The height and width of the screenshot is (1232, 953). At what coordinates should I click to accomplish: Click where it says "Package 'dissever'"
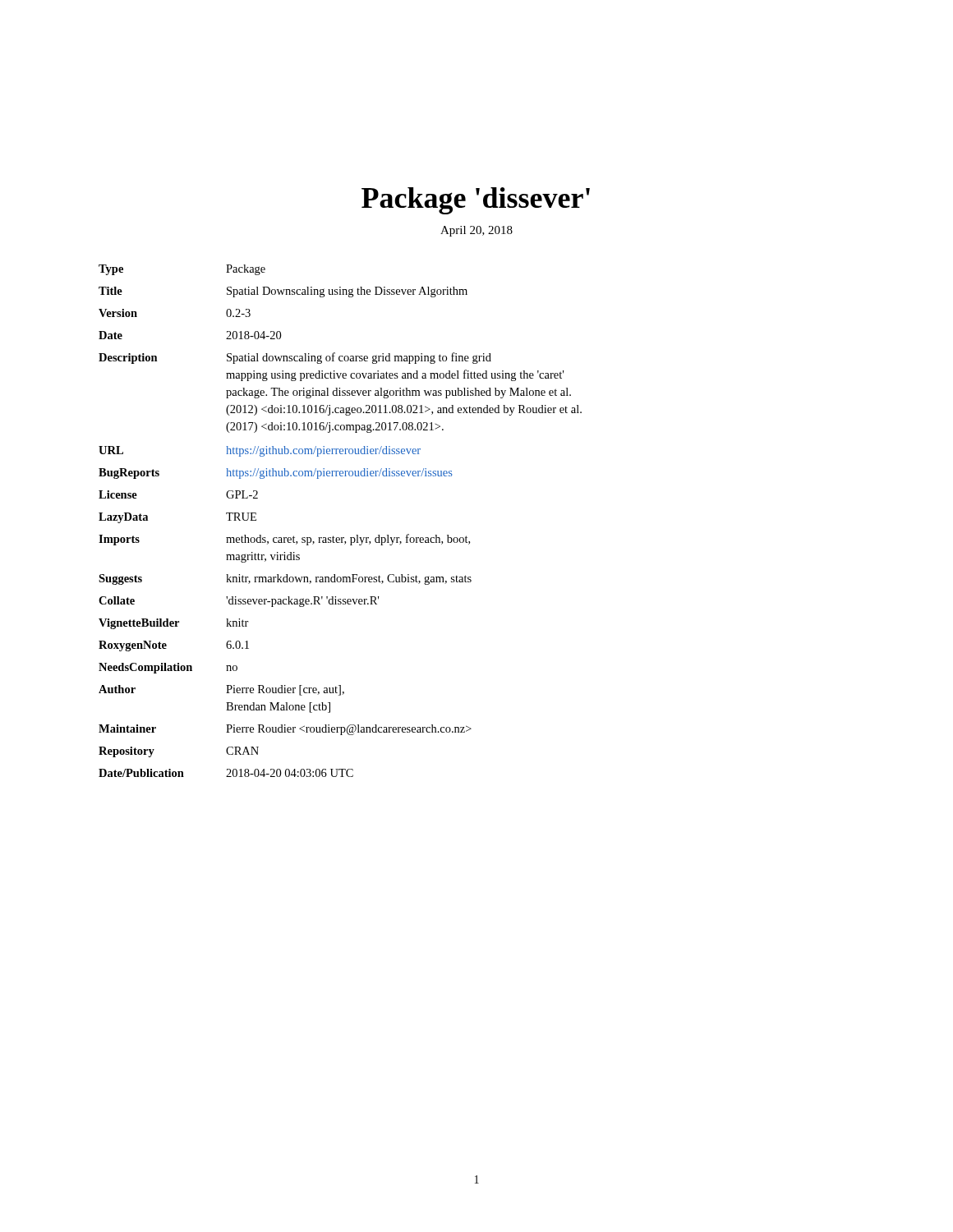coord(476,198)
